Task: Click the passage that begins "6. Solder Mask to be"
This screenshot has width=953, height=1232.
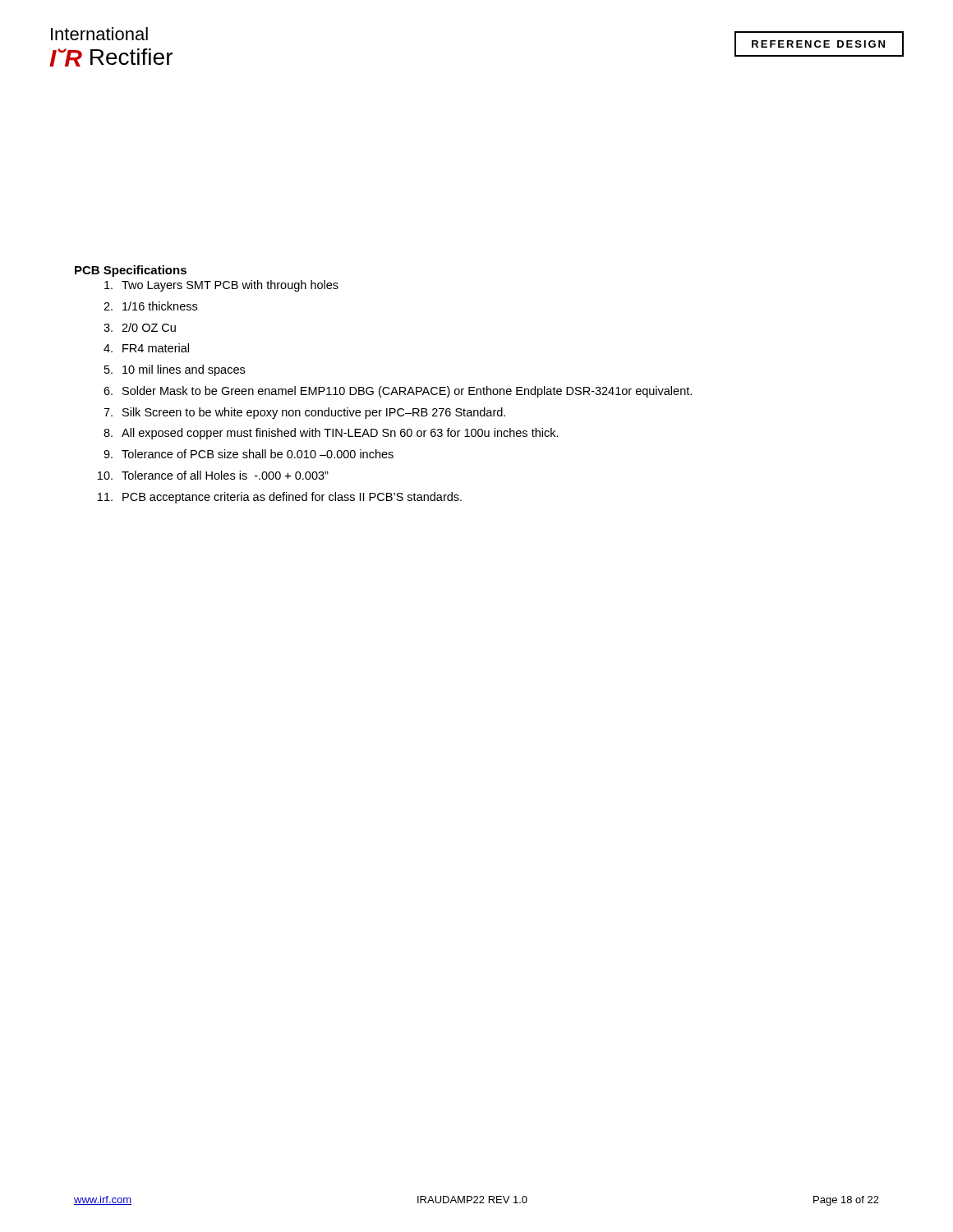Action: point(485,391)
